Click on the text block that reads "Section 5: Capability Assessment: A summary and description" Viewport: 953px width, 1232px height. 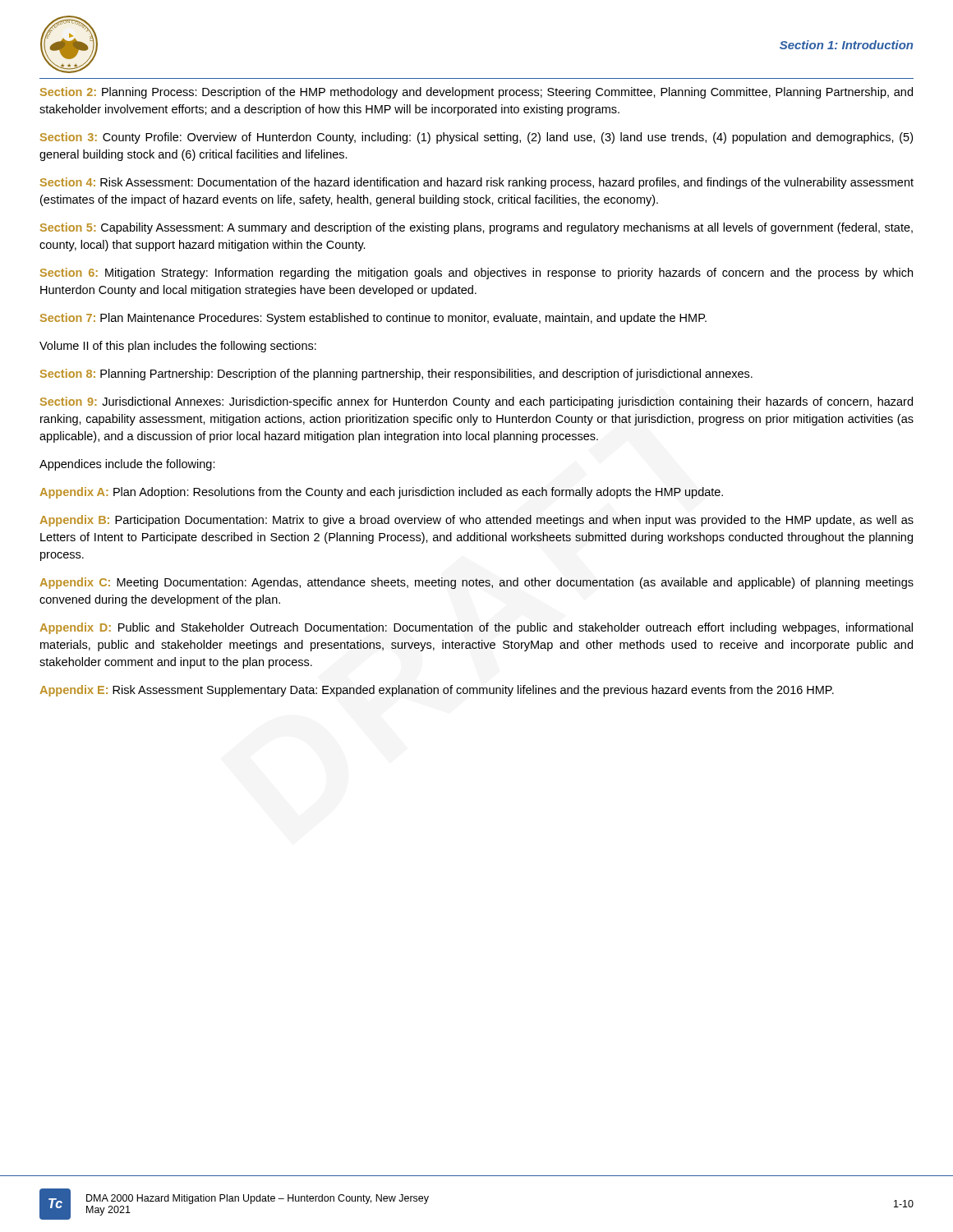coord(476,236)
